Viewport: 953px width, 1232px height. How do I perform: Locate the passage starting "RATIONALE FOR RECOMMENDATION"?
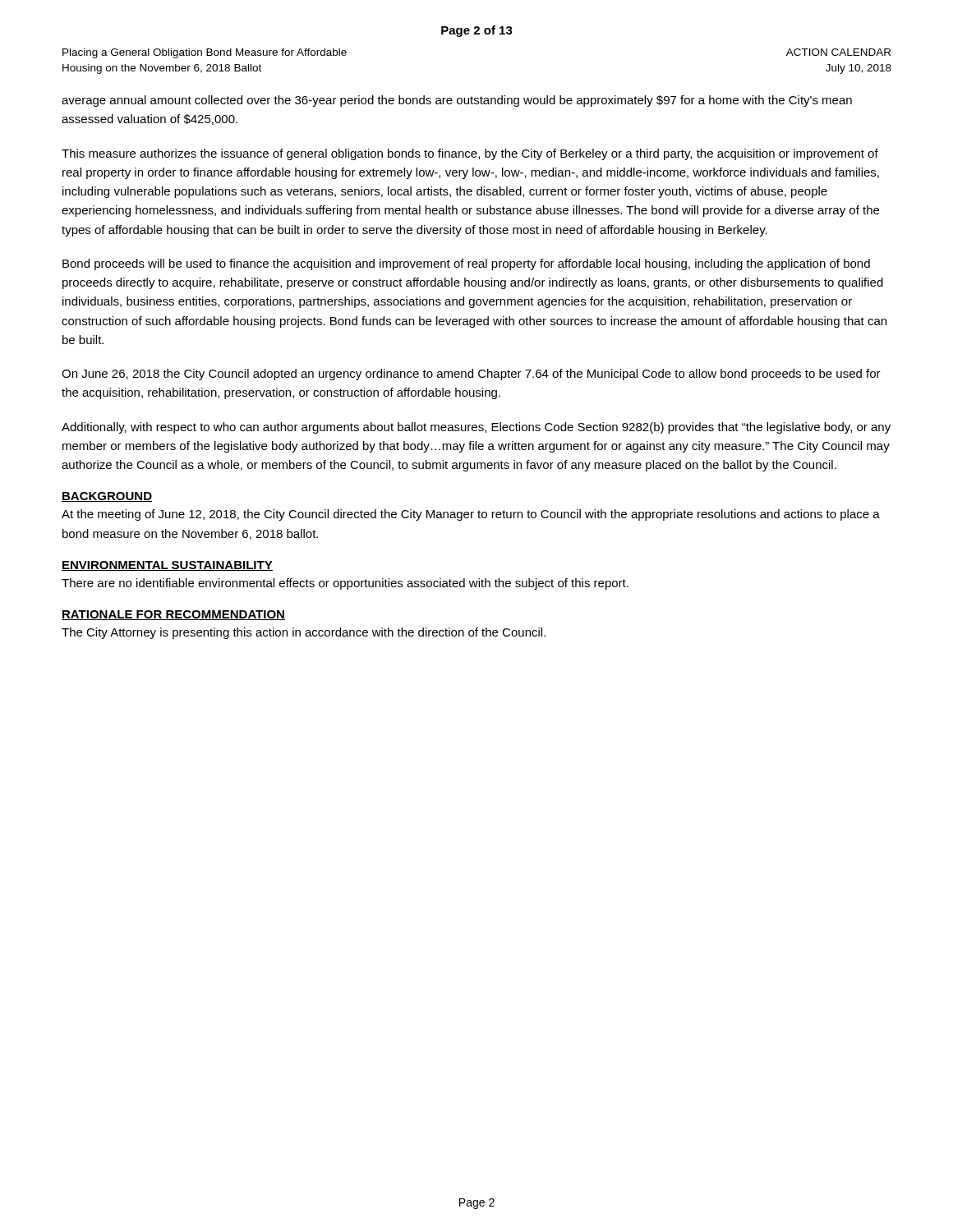pos(173,614)
